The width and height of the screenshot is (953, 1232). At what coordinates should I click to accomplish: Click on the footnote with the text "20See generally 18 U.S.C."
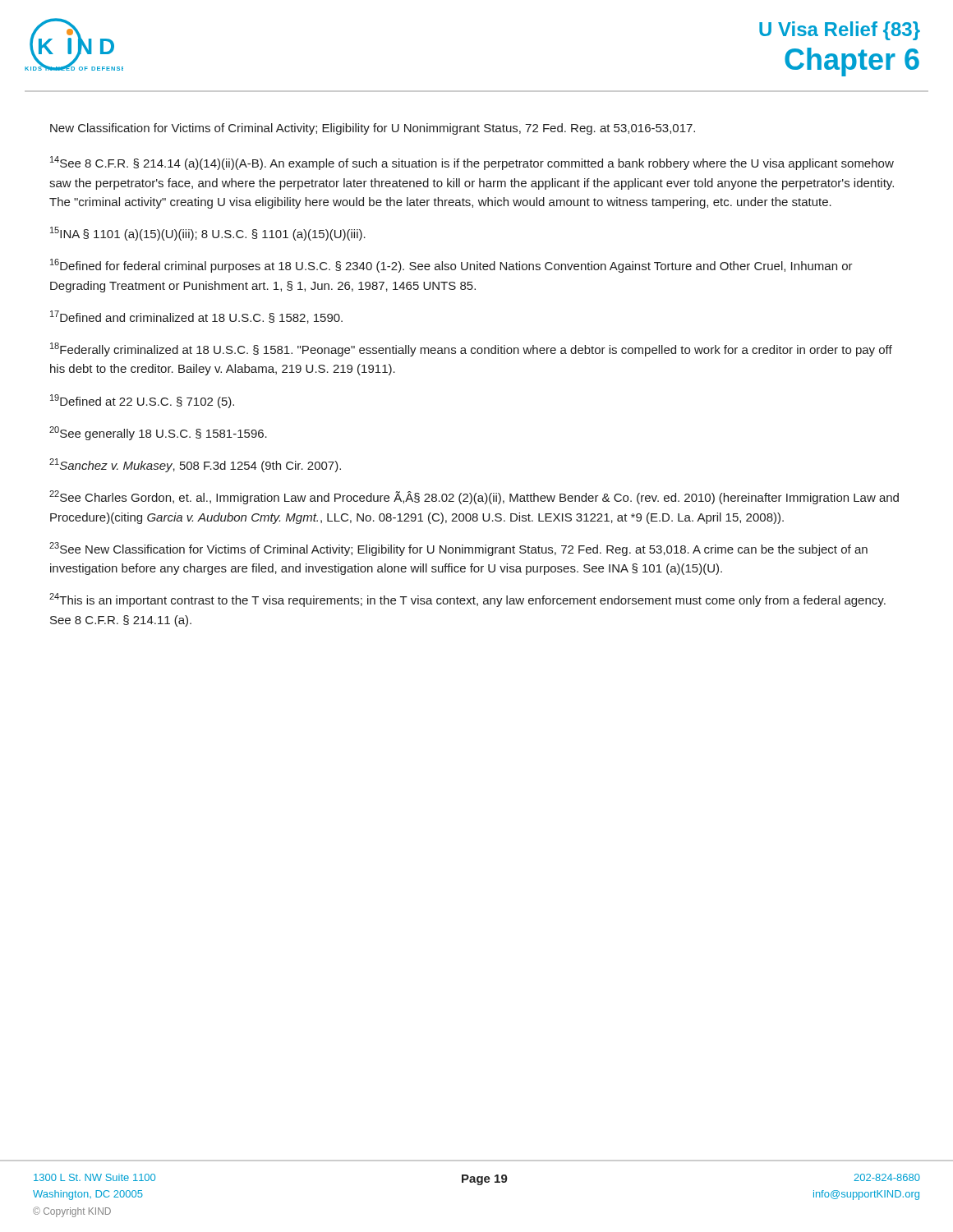click(x=158, y=432)
